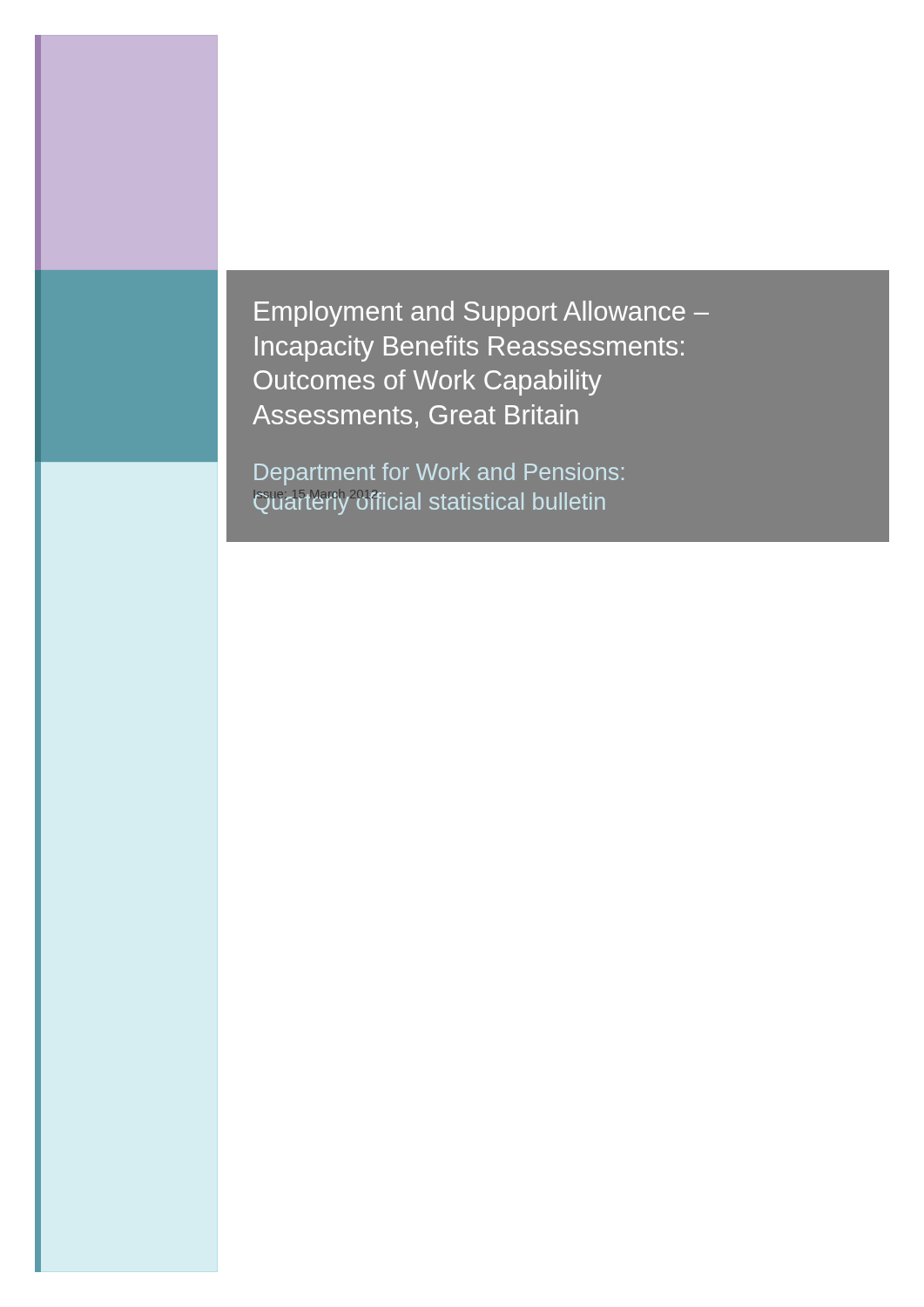
Task: Locate the title with the text "Employment and Support Allowance –Incapacity"
Action: (558, 406)
